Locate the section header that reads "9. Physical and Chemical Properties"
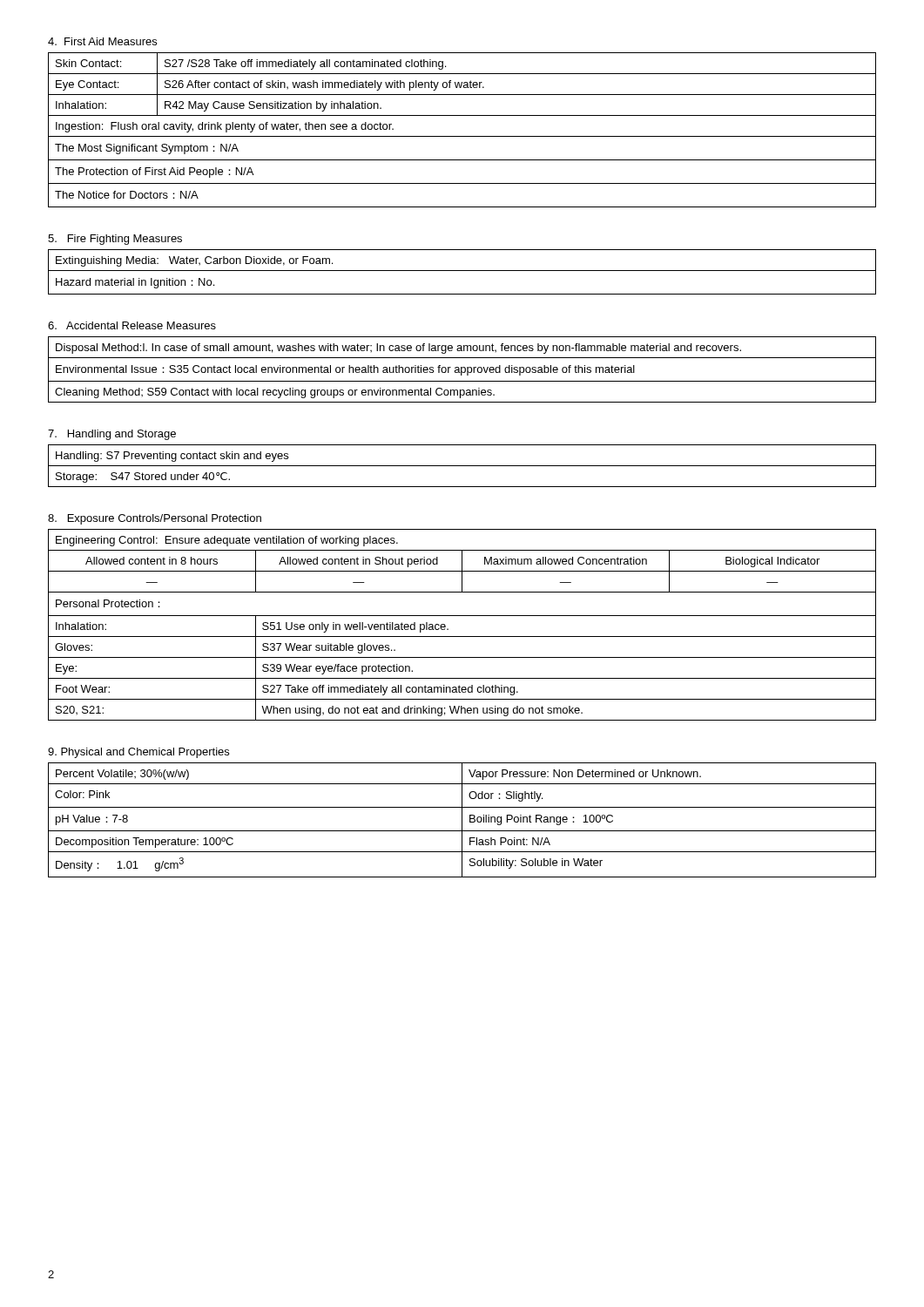Screen dimensions: 1307x924 (139, 752)
